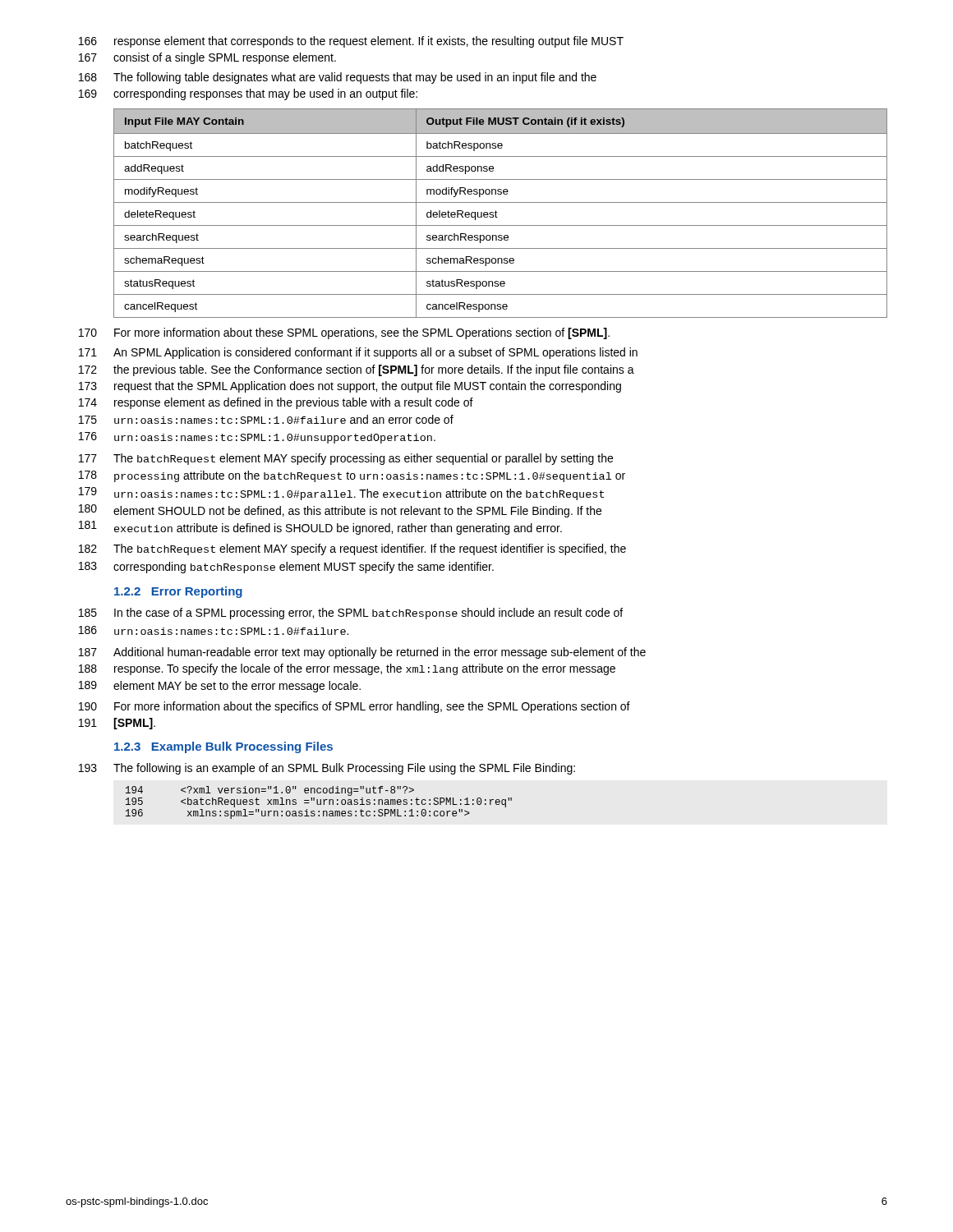
Task: Where is the passage that starts "166167 response element that corresponds to the"?
Action: [x=476, y=50]
